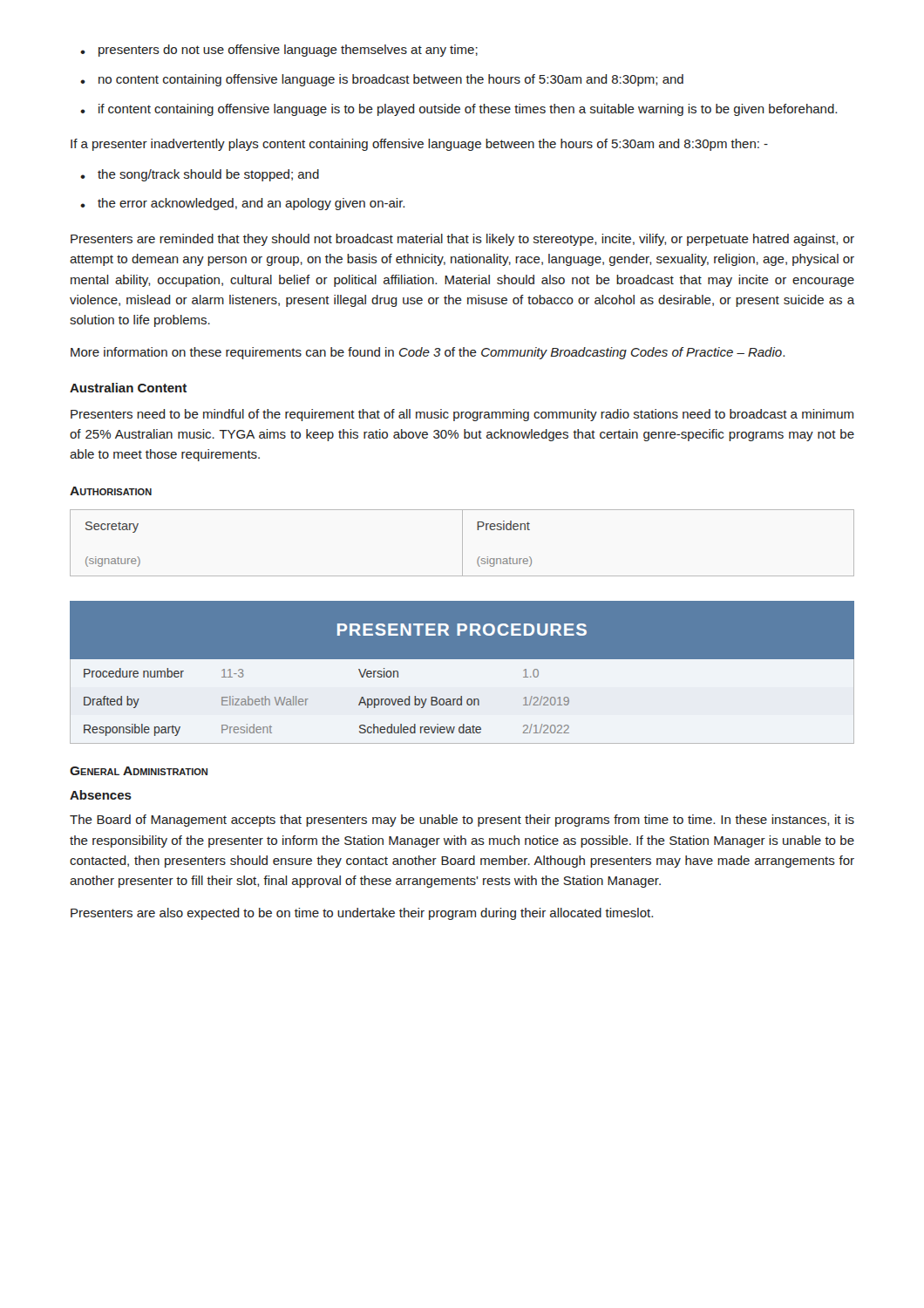Locate the text block that says "Presenters are reminded that they"

pyautogui.click(x=462, y=279)
